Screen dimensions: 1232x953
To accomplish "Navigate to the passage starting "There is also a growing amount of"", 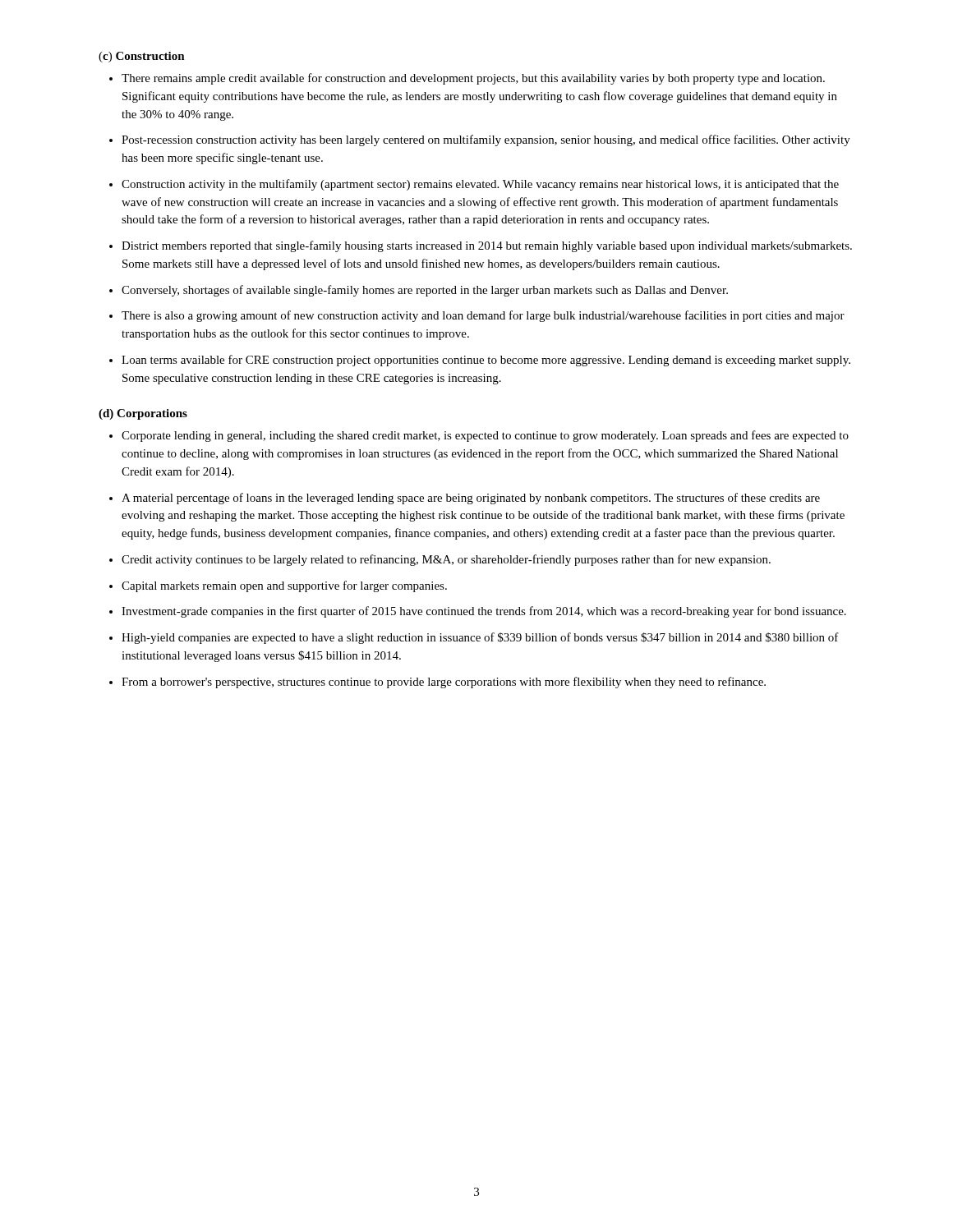I will pyautogui.click(x=483, y=325).
